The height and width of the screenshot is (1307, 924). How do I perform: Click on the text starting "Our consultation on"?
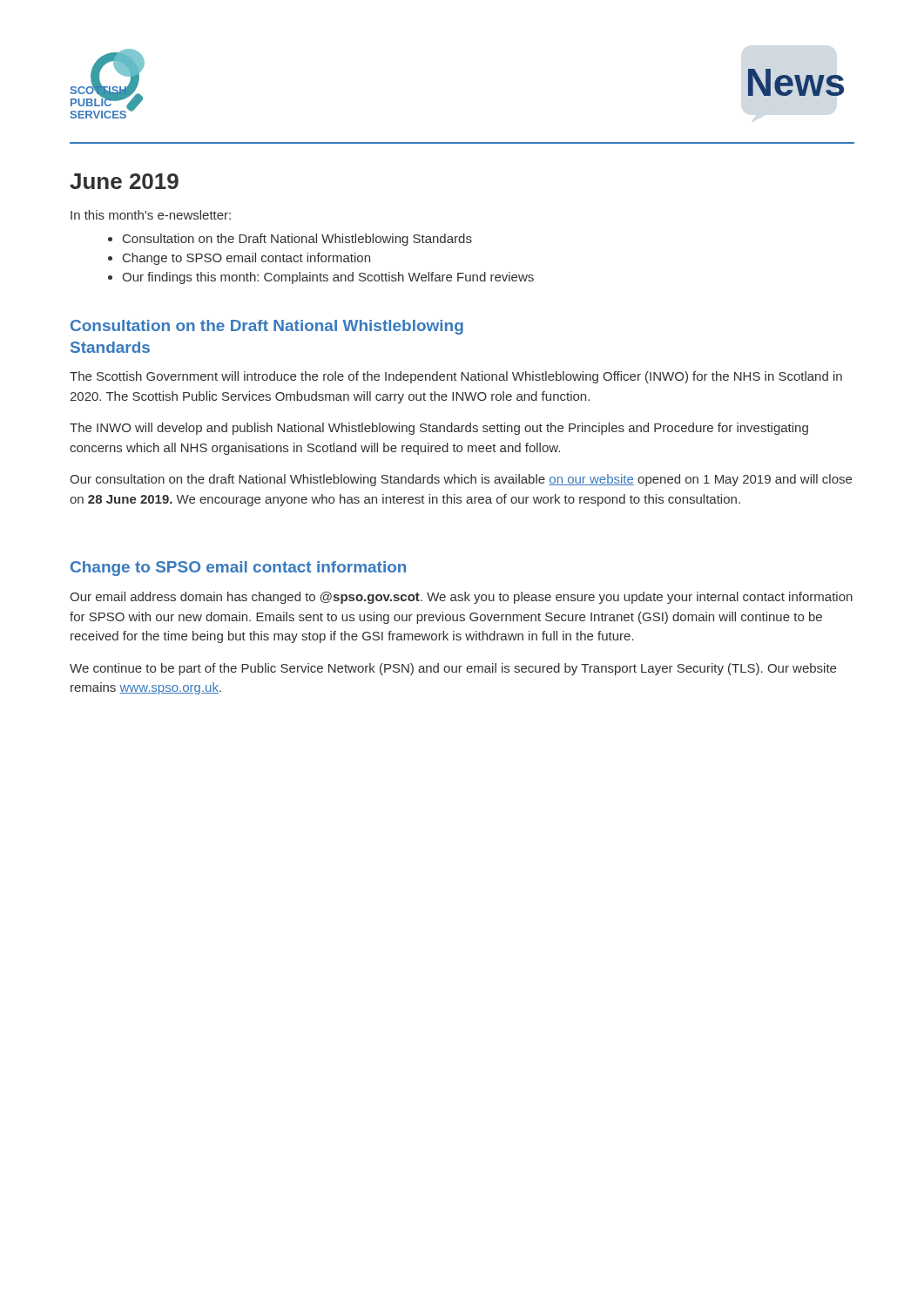coord(461,489)
